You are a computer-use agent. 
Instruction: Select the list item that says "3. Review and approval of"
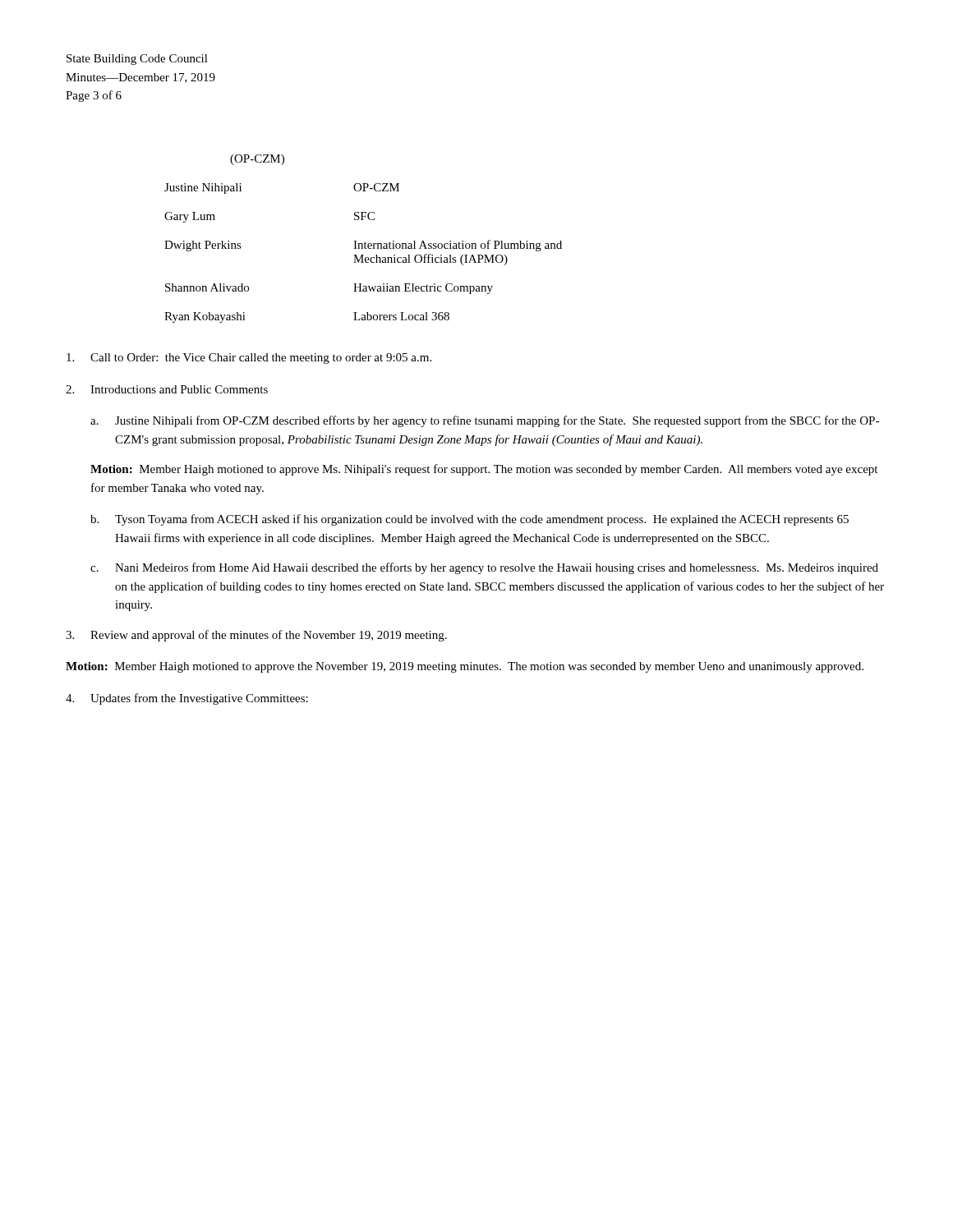(x=256, y=636)
